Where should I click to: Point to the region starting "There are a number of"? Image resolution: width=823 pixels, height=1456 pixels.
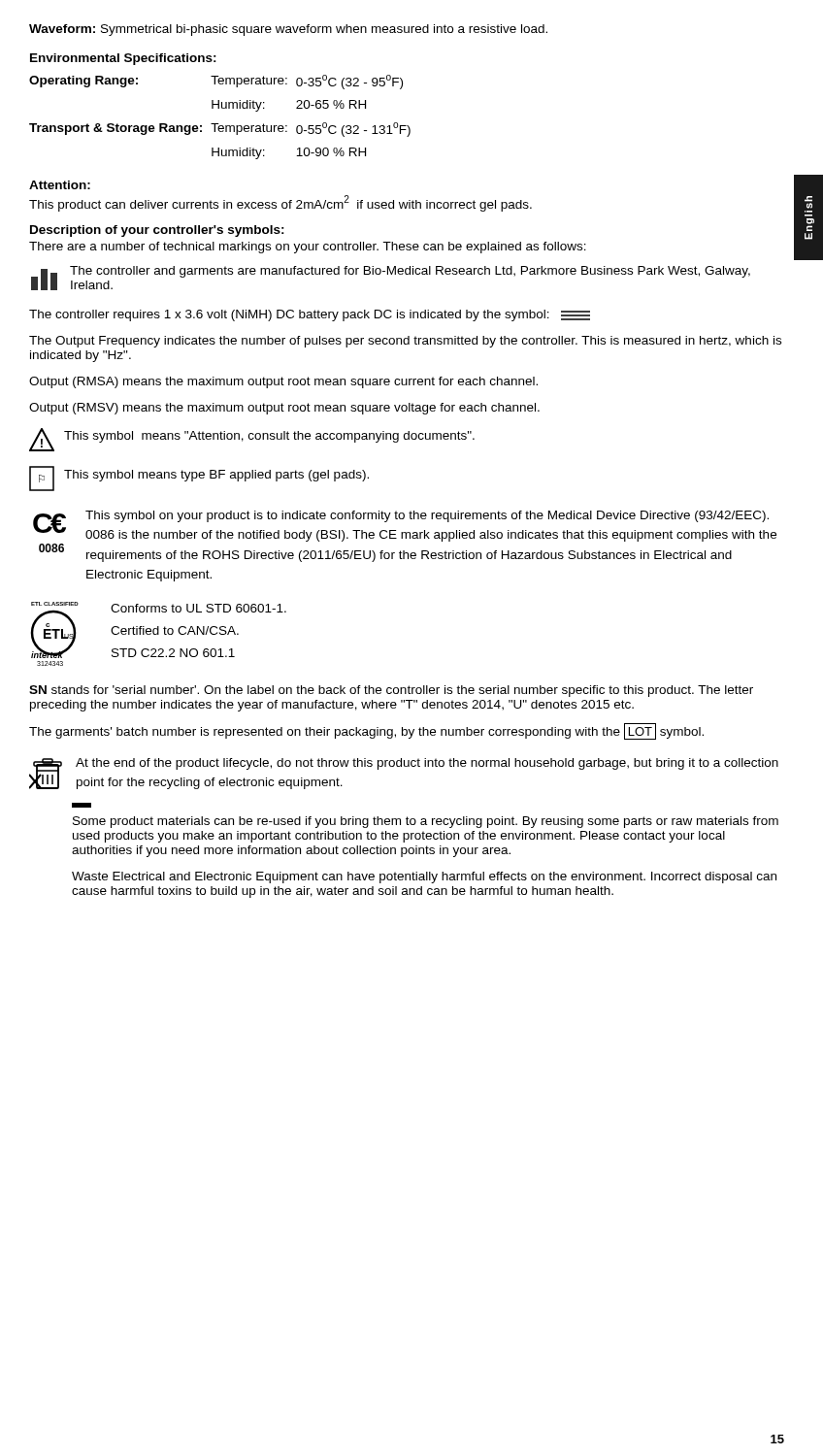pyautogui.click(x=308, y=246)
